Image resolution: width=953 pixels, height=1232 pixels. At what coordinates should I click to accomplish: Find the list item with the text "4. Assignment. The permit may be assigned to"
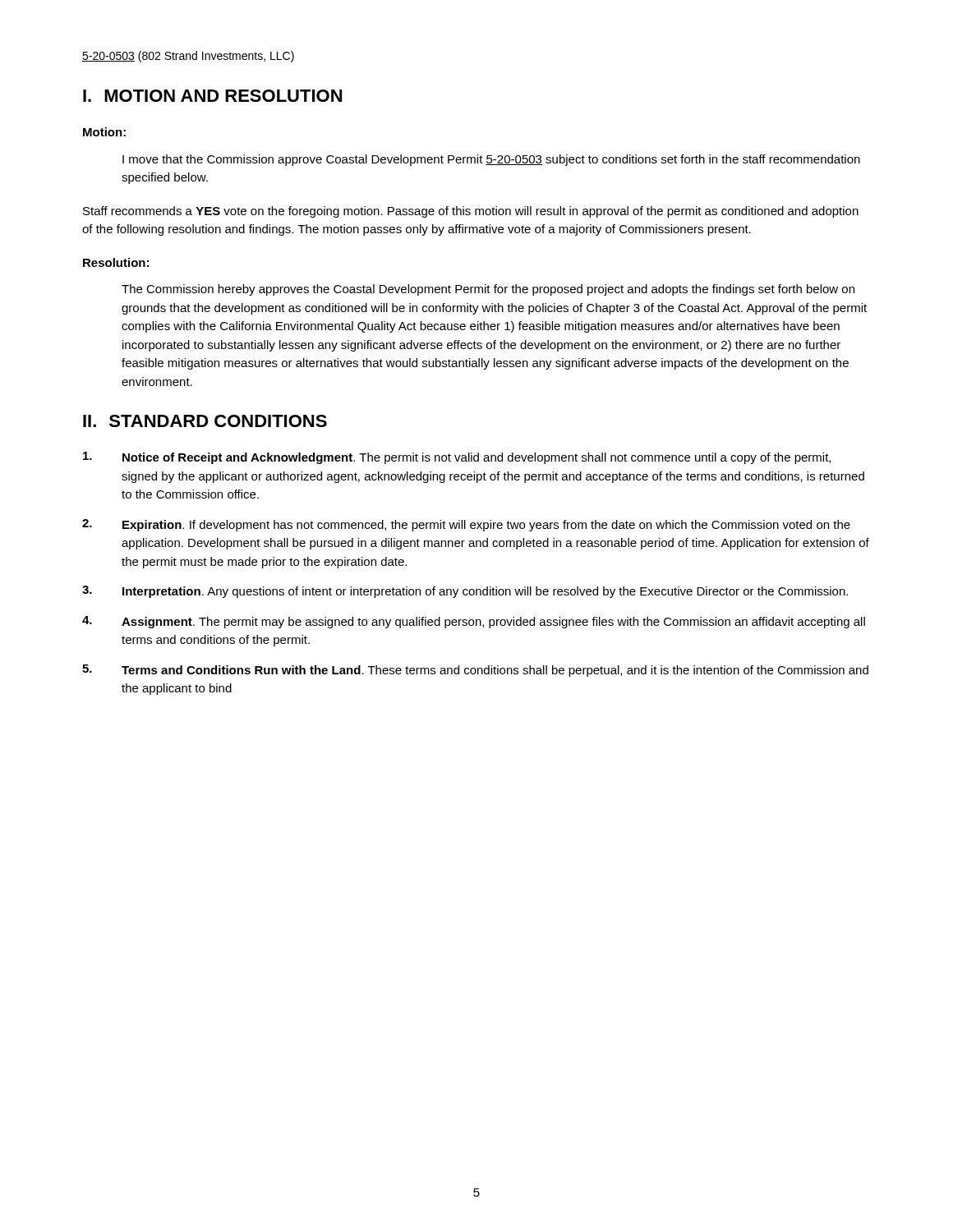pos(476,631)
